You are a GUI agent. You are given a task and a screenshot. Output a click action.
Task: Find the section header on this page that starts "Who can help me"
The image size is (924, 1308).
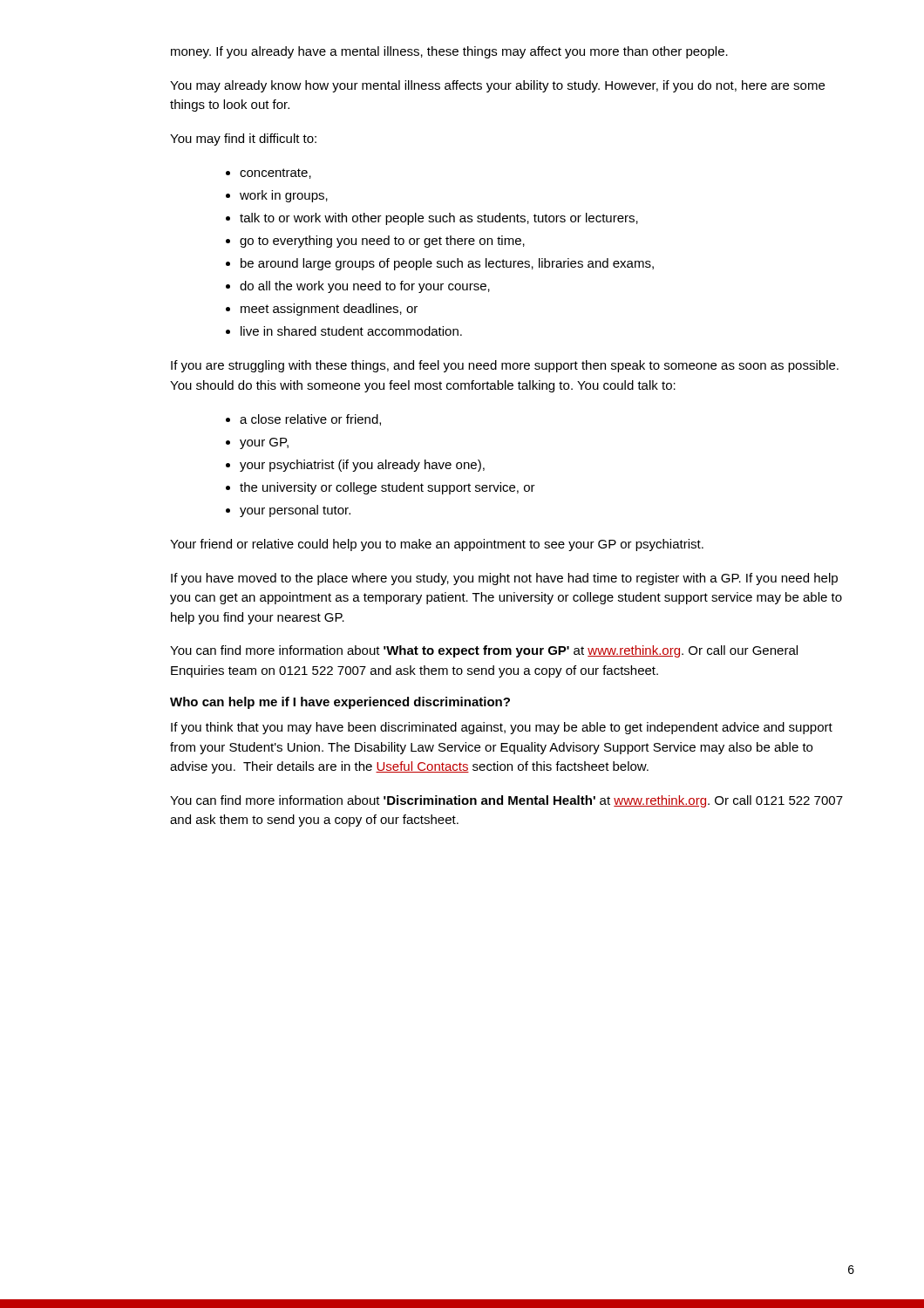[x=340, y=702]
